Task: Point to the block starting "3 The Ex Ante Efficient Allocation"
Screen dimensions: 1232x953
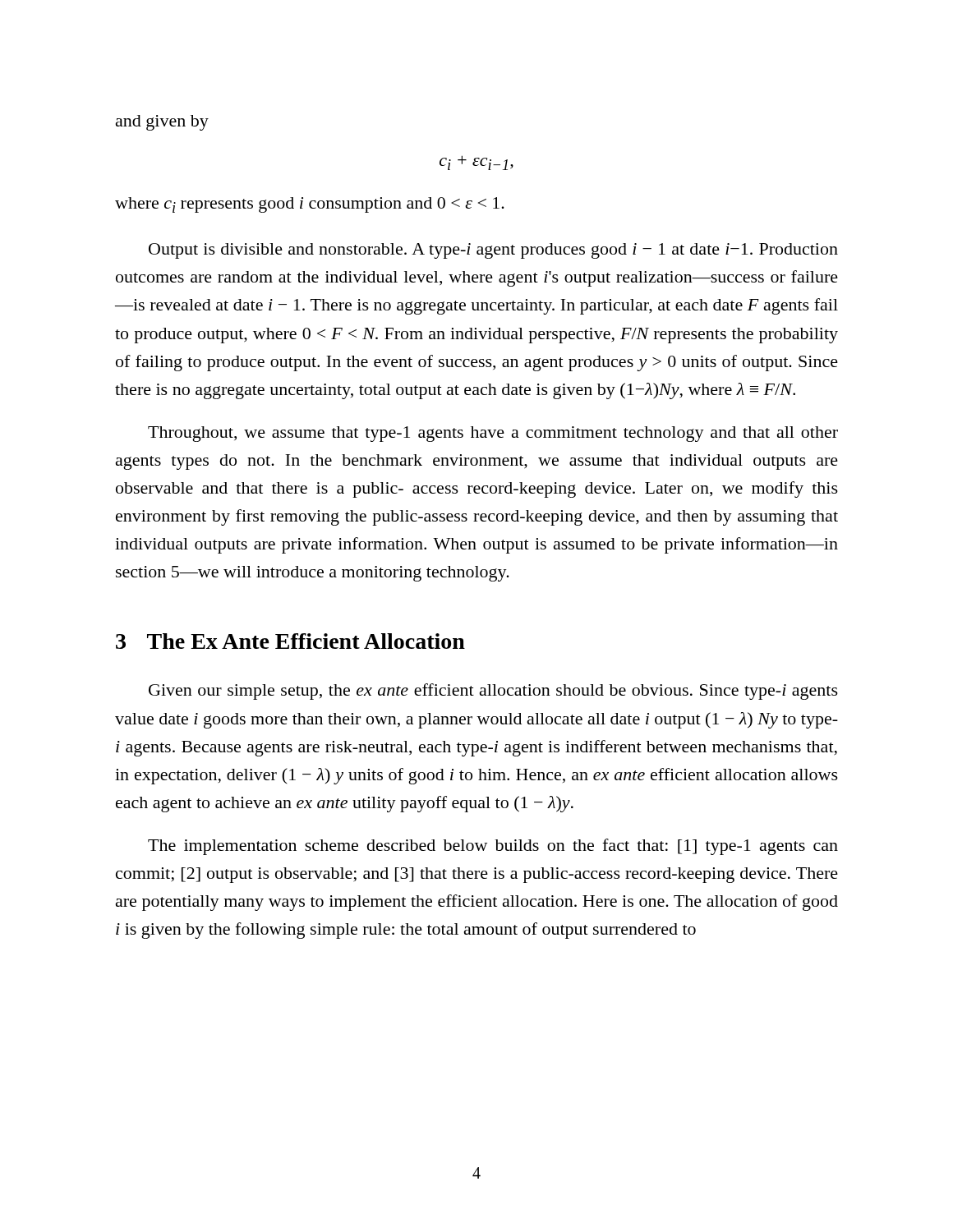Action: click(x=290, y=641)
